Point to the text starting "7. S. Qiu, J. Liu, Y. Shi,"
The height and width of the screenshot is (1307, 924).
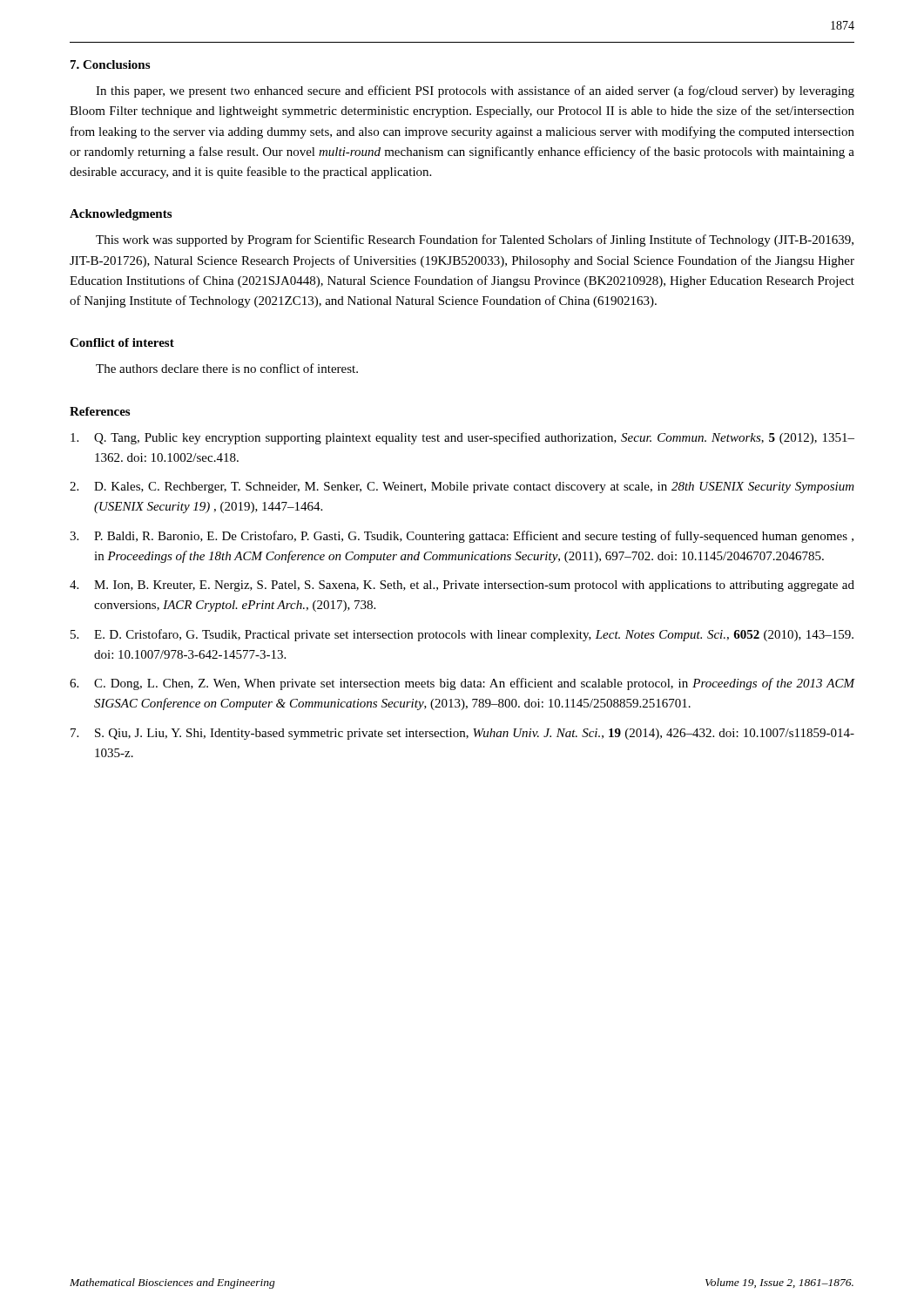click(462, 743)
